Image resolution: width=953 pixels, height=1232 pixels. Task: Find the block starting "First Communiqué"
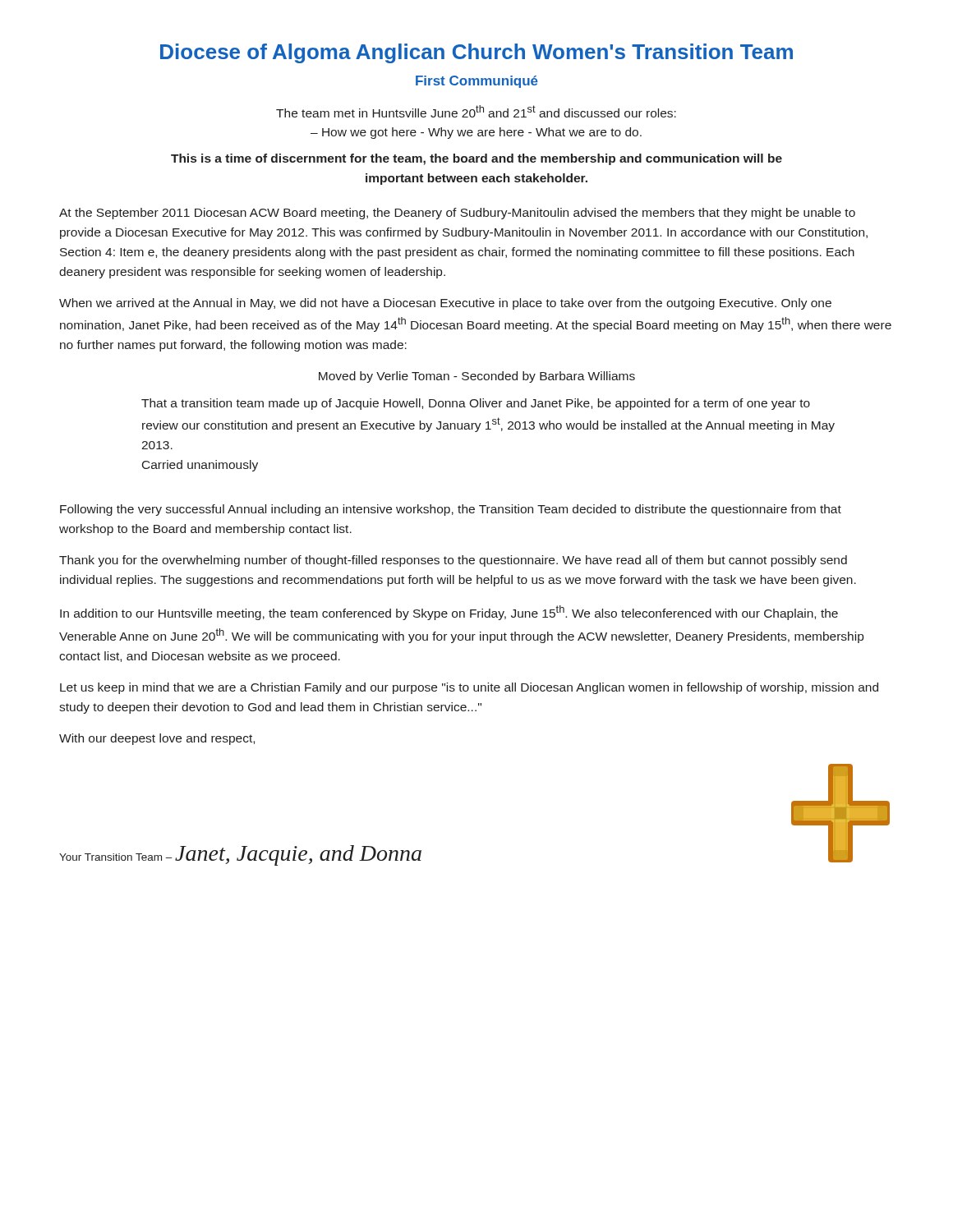(476, 81)
